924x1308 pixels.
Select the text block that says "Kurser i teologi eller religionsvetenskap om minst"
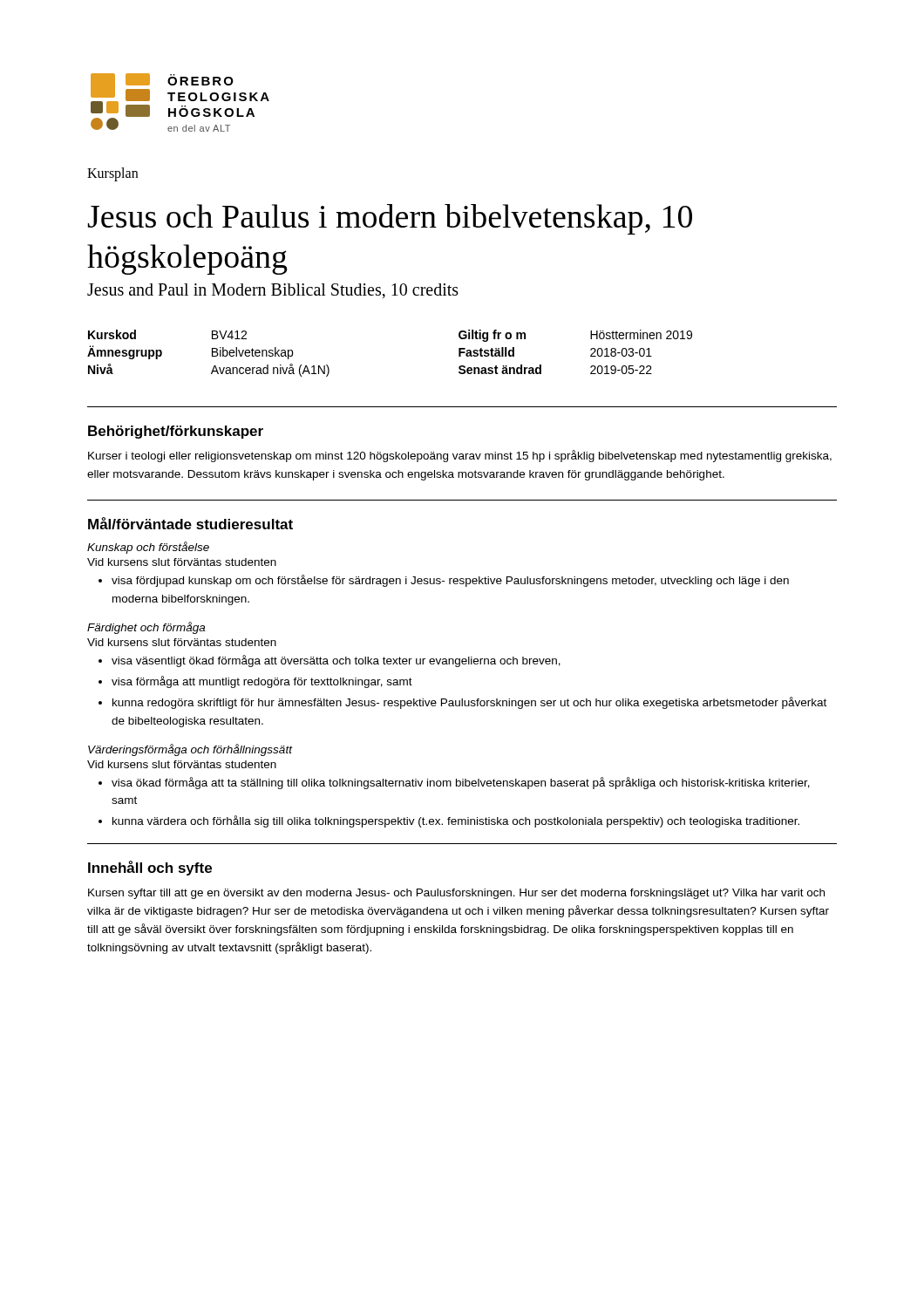(460, 465)
